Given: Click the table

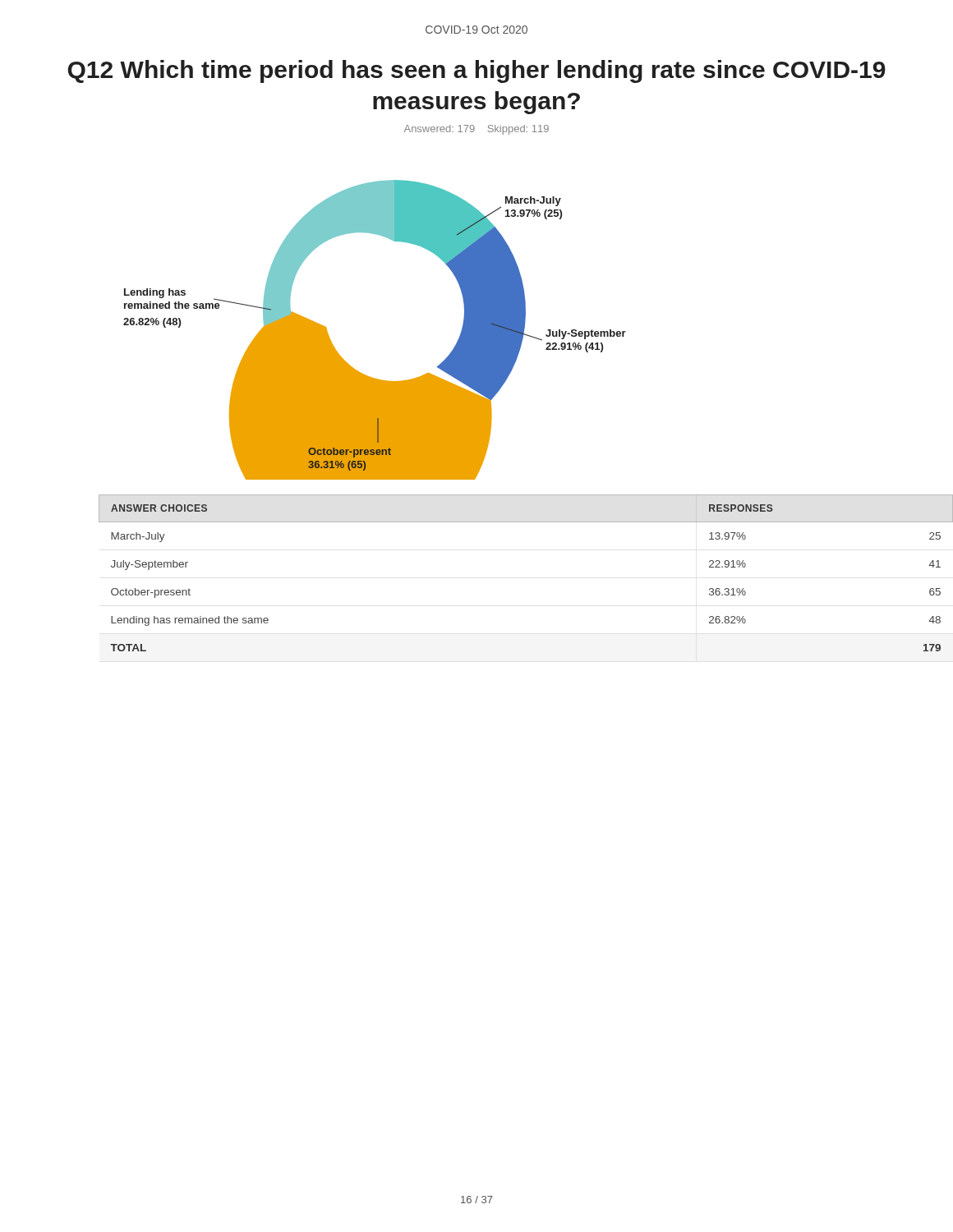Looking at the screenshot, I should click(x=476, y=578).
